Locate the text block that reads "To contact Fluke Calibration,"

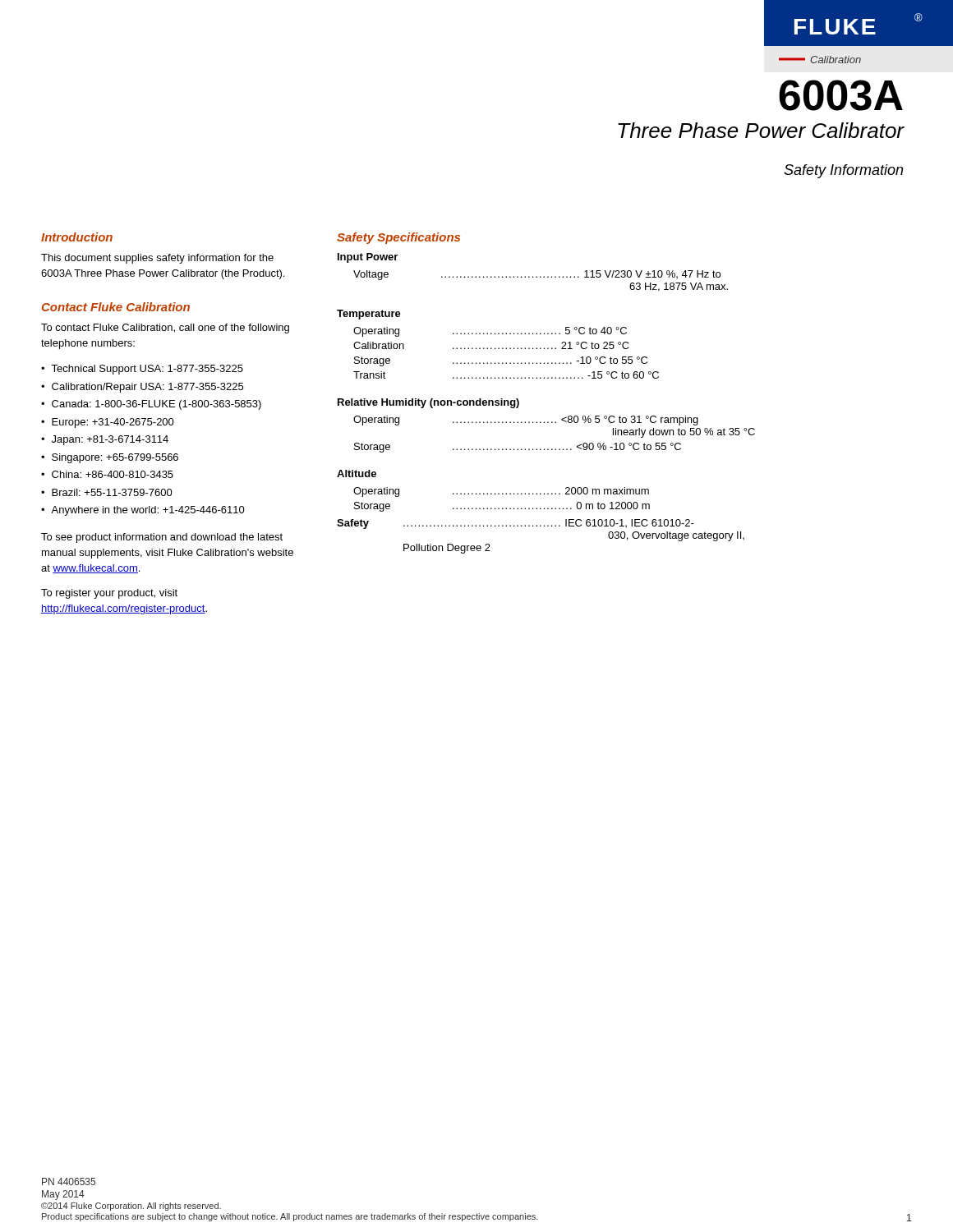point(165,335)
